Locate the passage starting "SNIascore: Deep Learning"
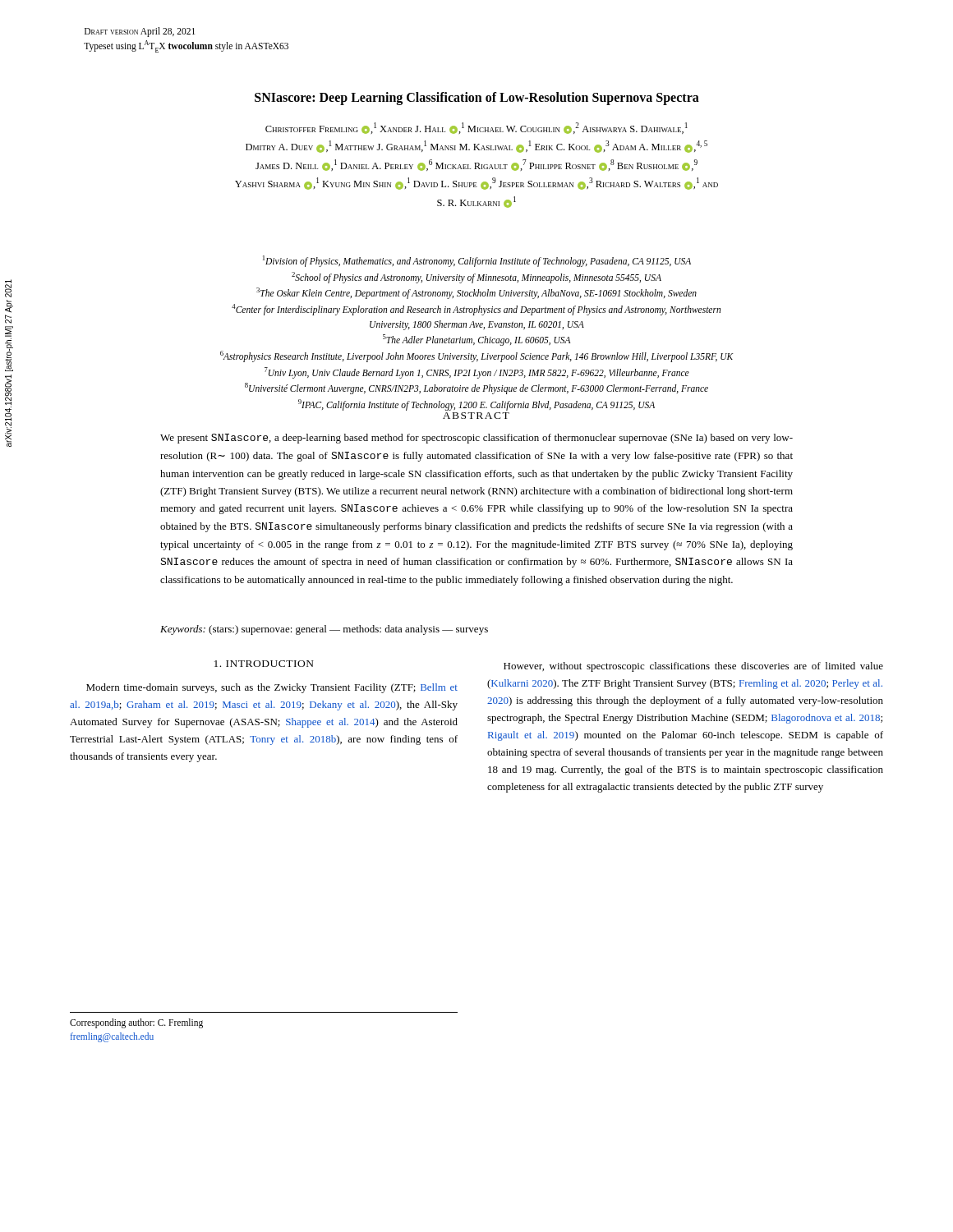953x1232 pixels. click(476, 97)
